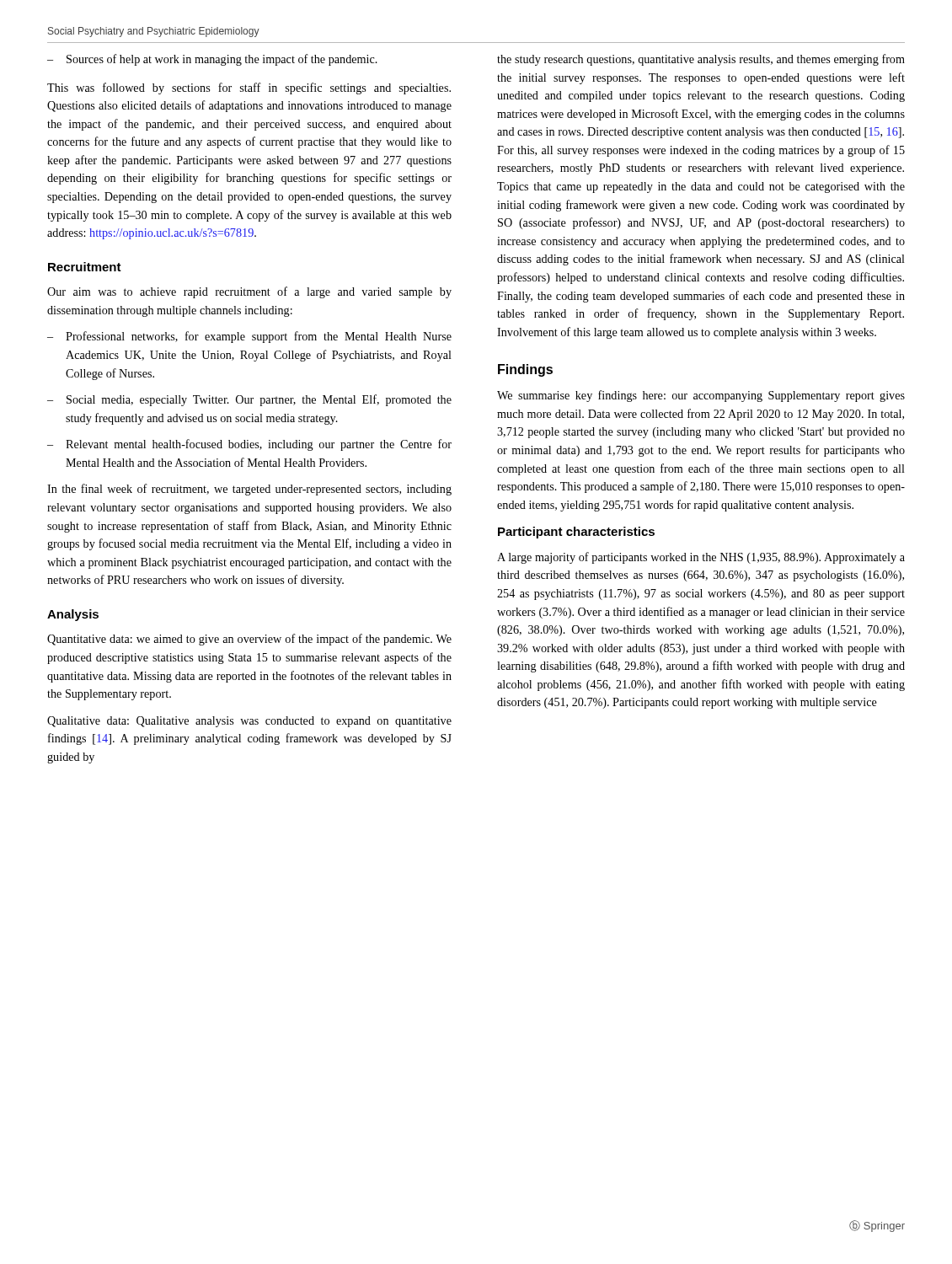Click the passage that begins "A large majority"
Screen dimensions: 1264x952
[701, 630]
